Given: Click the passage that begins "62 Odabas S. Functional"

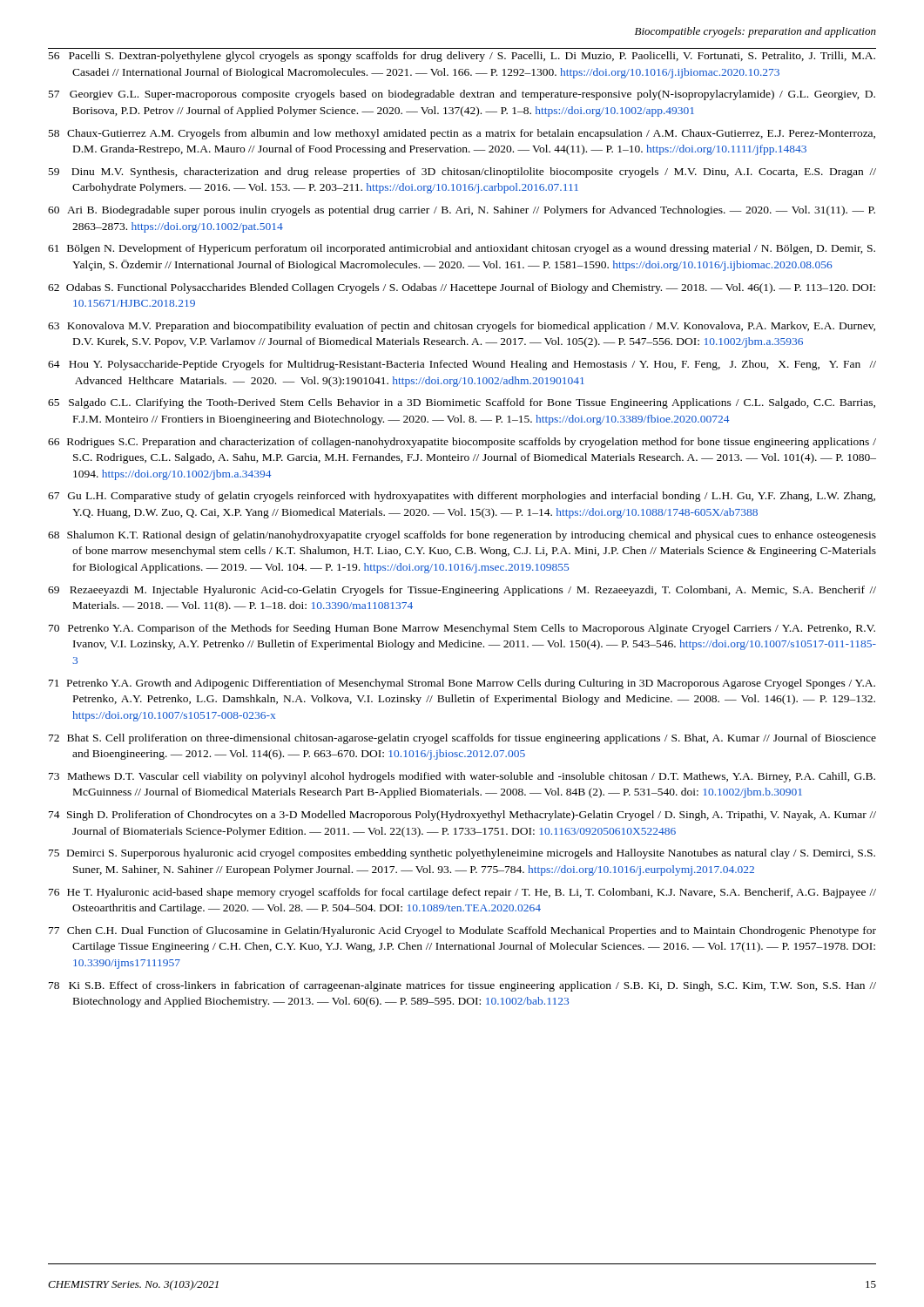Looking at the screenshot, I should point(462,295).
